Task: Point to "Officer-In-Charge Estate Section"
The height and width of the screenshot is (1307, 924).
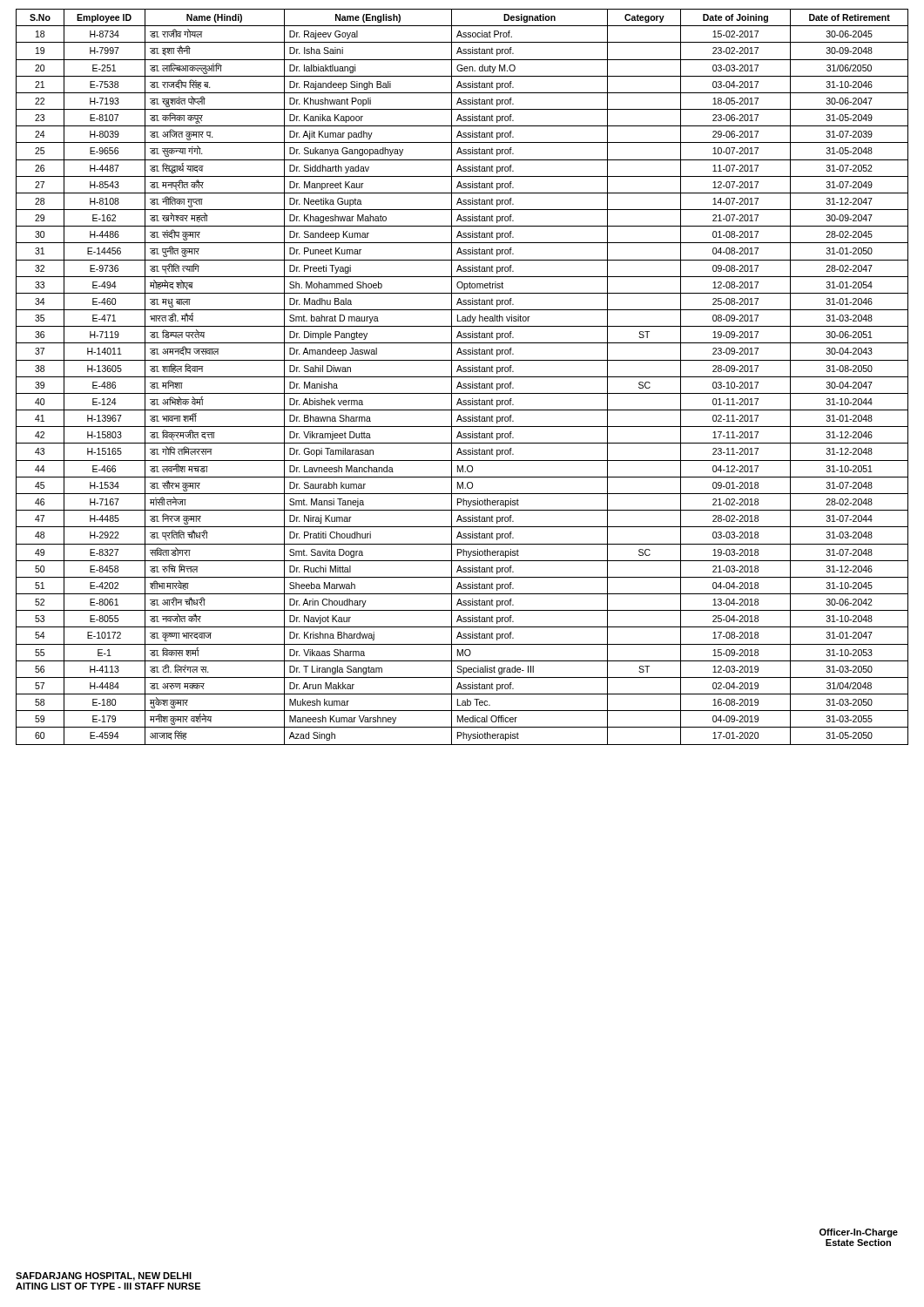Action: (858, 1237)
